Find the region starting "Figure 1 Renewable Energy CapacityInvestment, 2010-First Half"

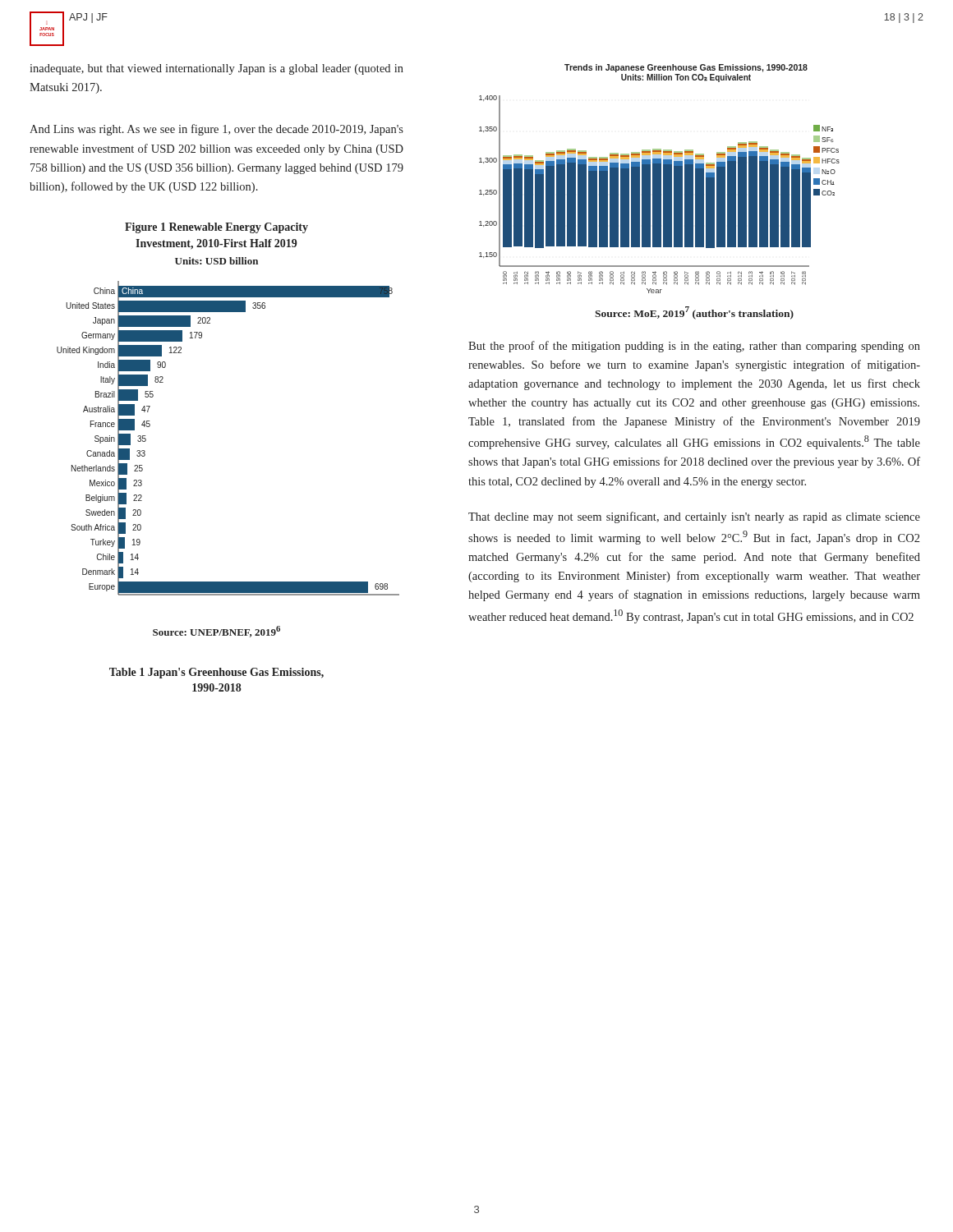pos(216,235)
